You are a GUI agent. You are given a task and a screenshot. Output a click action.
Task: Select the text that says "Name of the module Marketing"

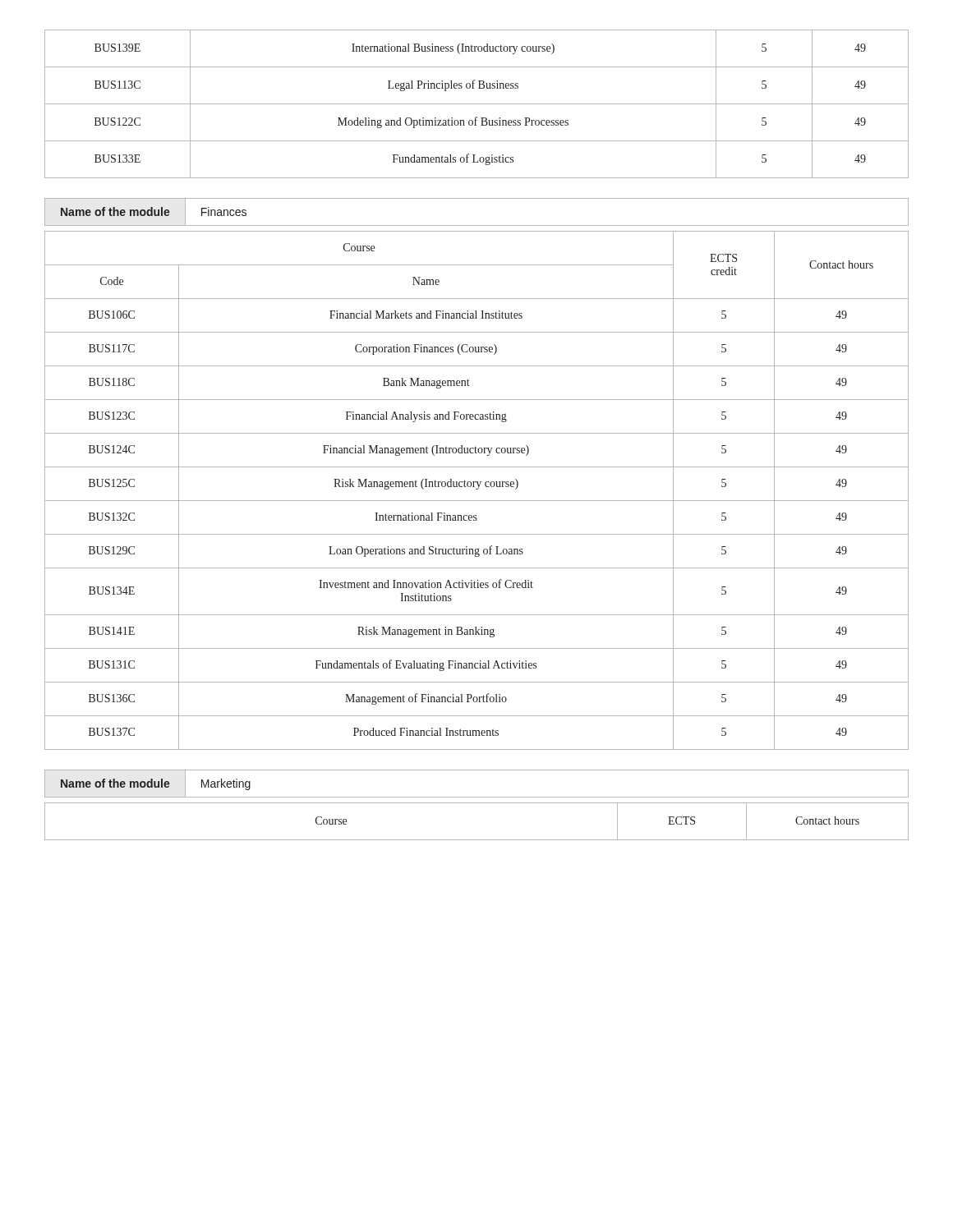(476, 784)
